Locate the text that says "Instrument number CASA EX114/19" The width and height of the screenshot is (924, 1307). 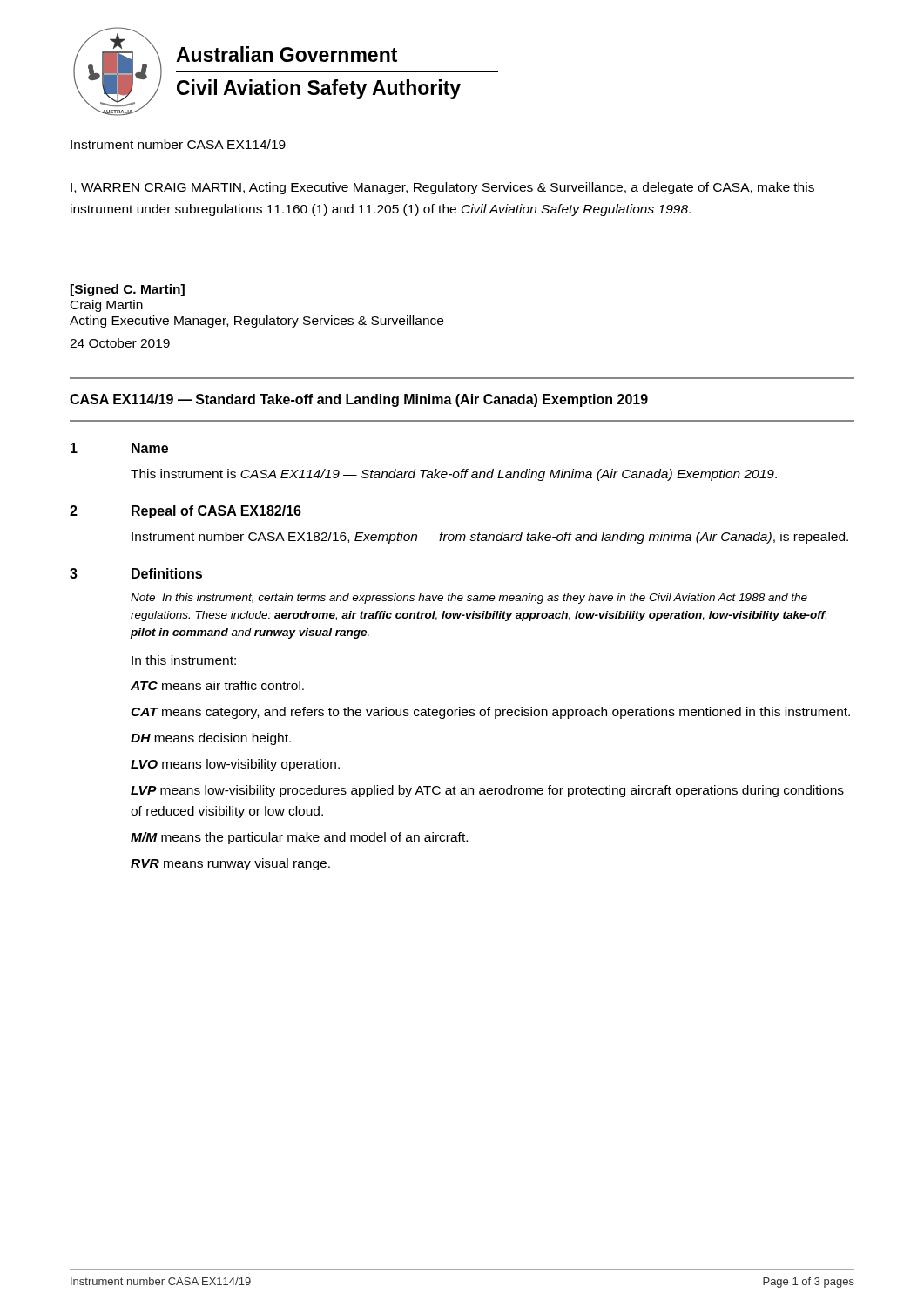pyautogui.click(x=178, y=144)
